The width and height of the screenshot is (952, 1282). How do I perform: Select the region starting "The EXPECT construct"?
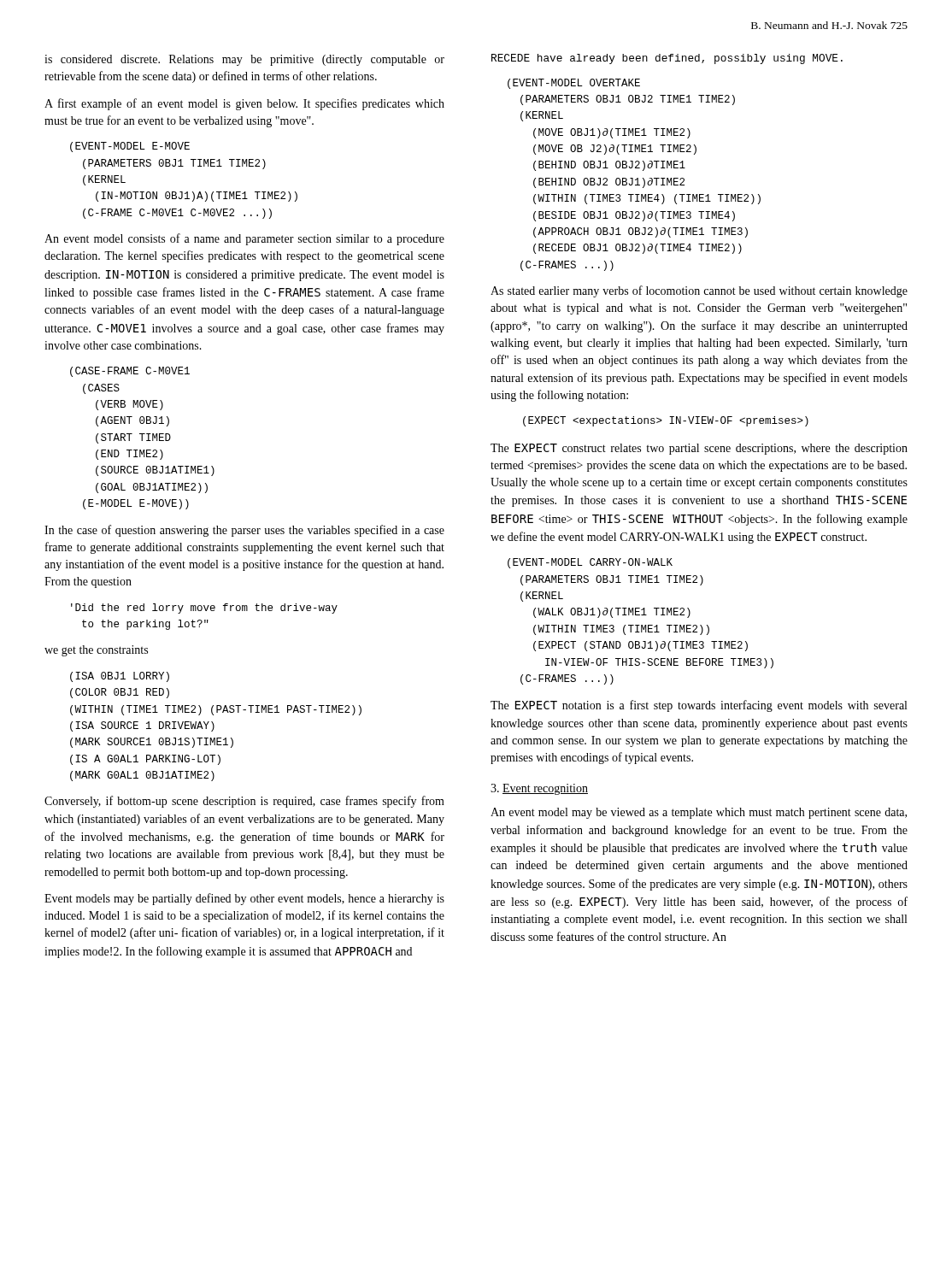point(699,492)
